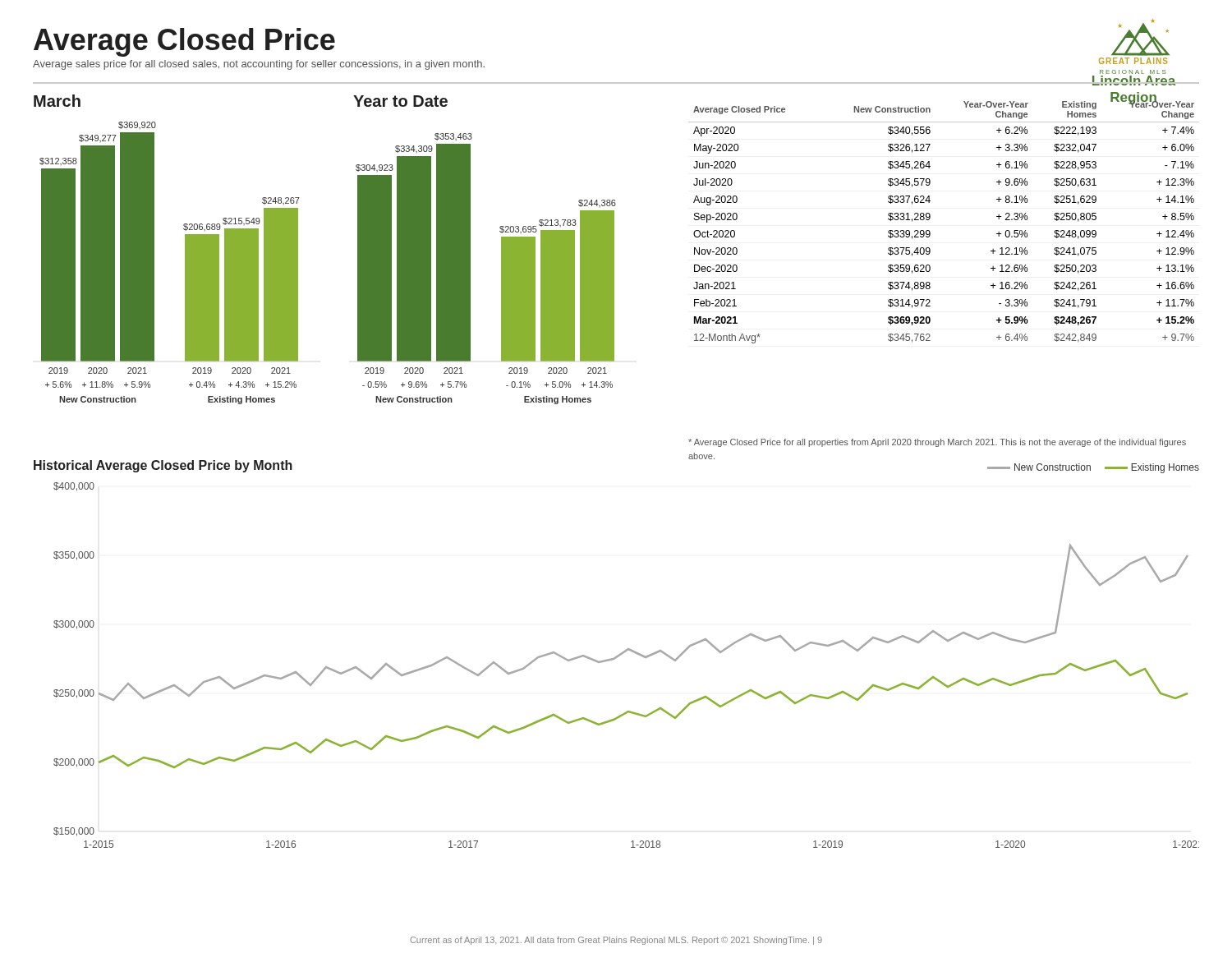Locate the text block that says "Average sales price"
Screen dimensions: 953x1232
259,64
